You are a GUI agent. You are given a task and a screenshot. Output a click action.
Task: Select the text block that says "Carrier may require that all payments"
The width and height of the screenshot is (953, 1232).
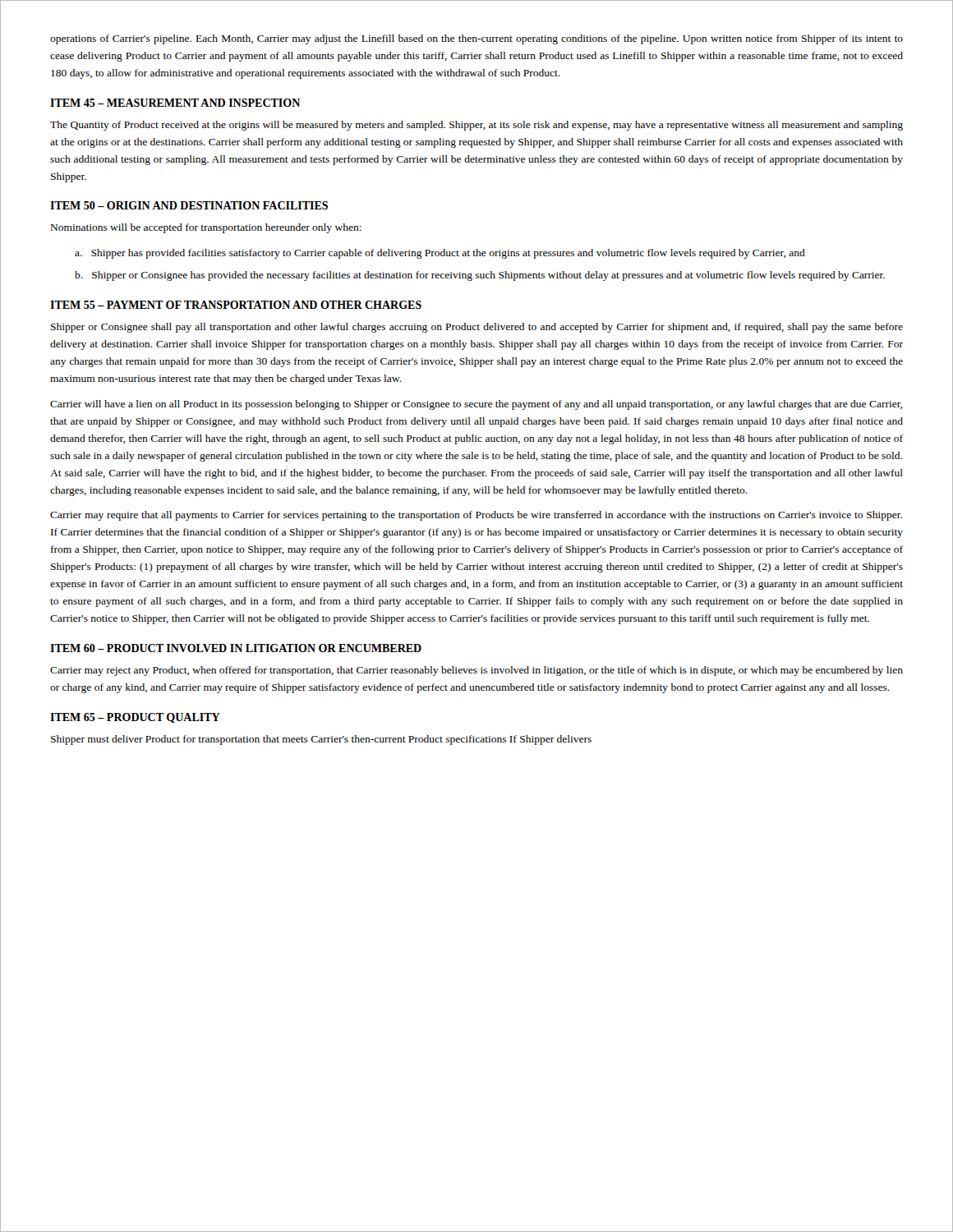tap(476, 566)
